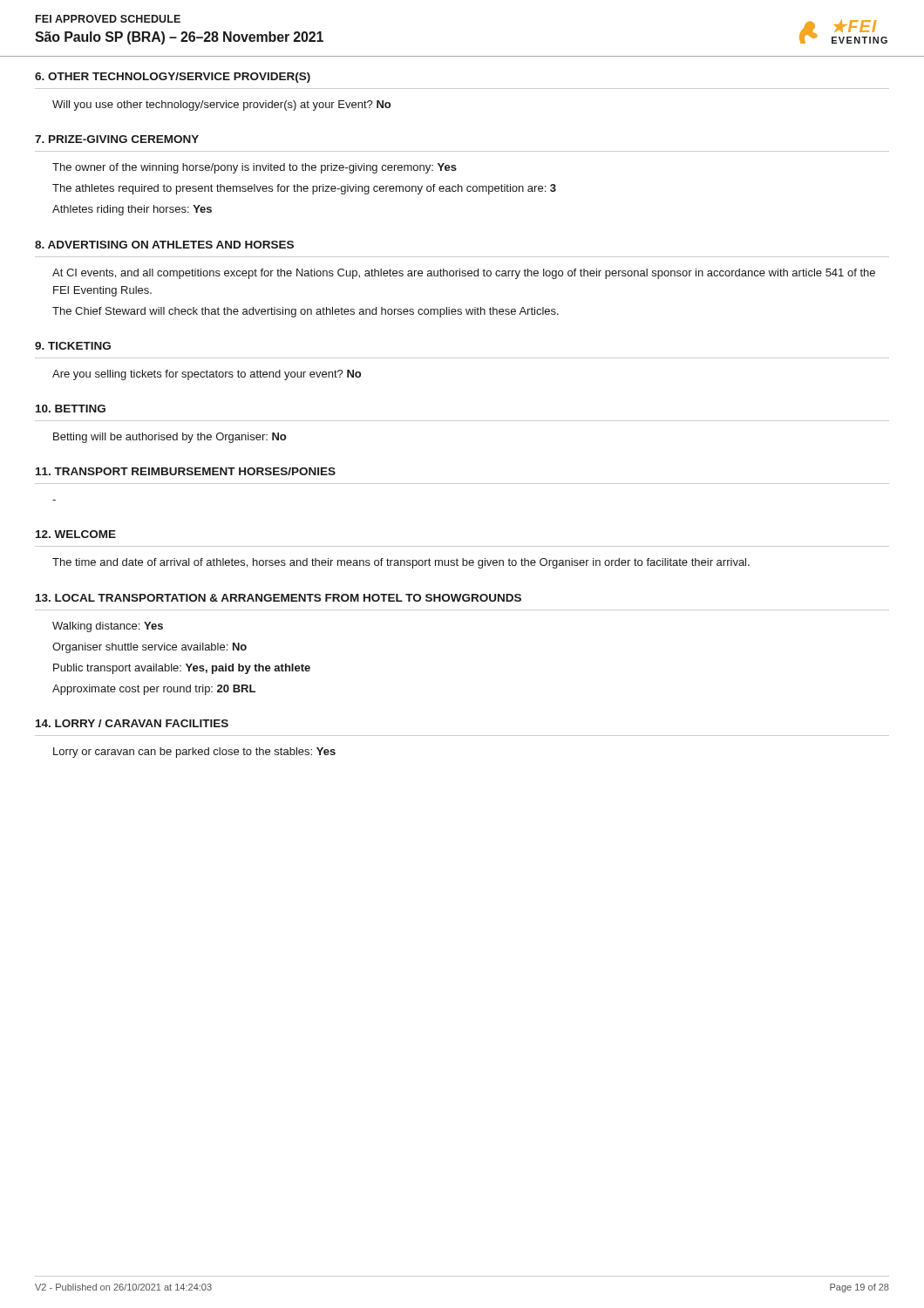Click on the text that says "Walking distance: Yes"
This screenshot has height=1308, width=924.
click(x=108, y=625)
